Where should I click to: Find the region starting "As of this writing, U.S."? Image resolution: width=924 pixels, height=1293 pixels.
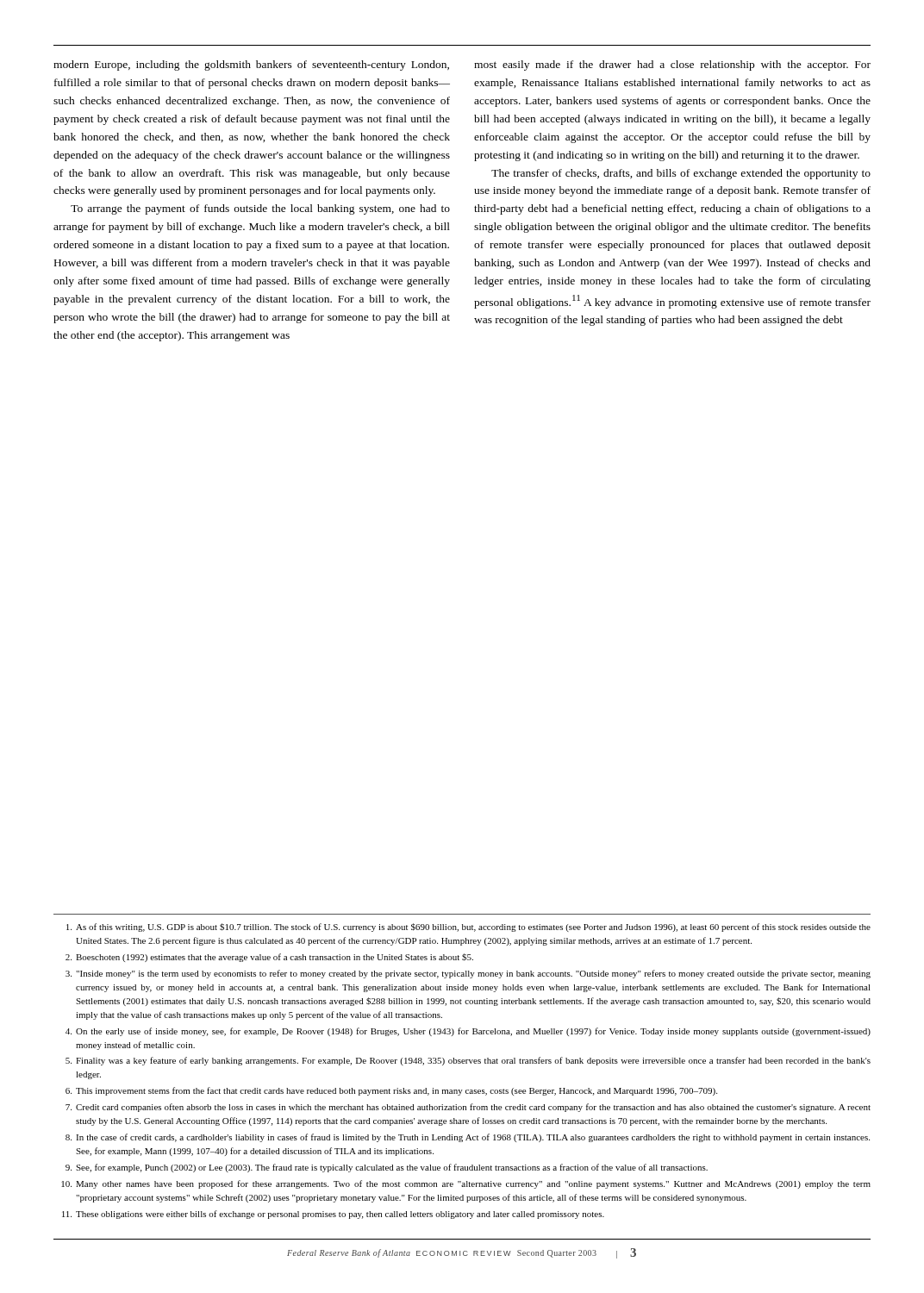tap(462, 934)
